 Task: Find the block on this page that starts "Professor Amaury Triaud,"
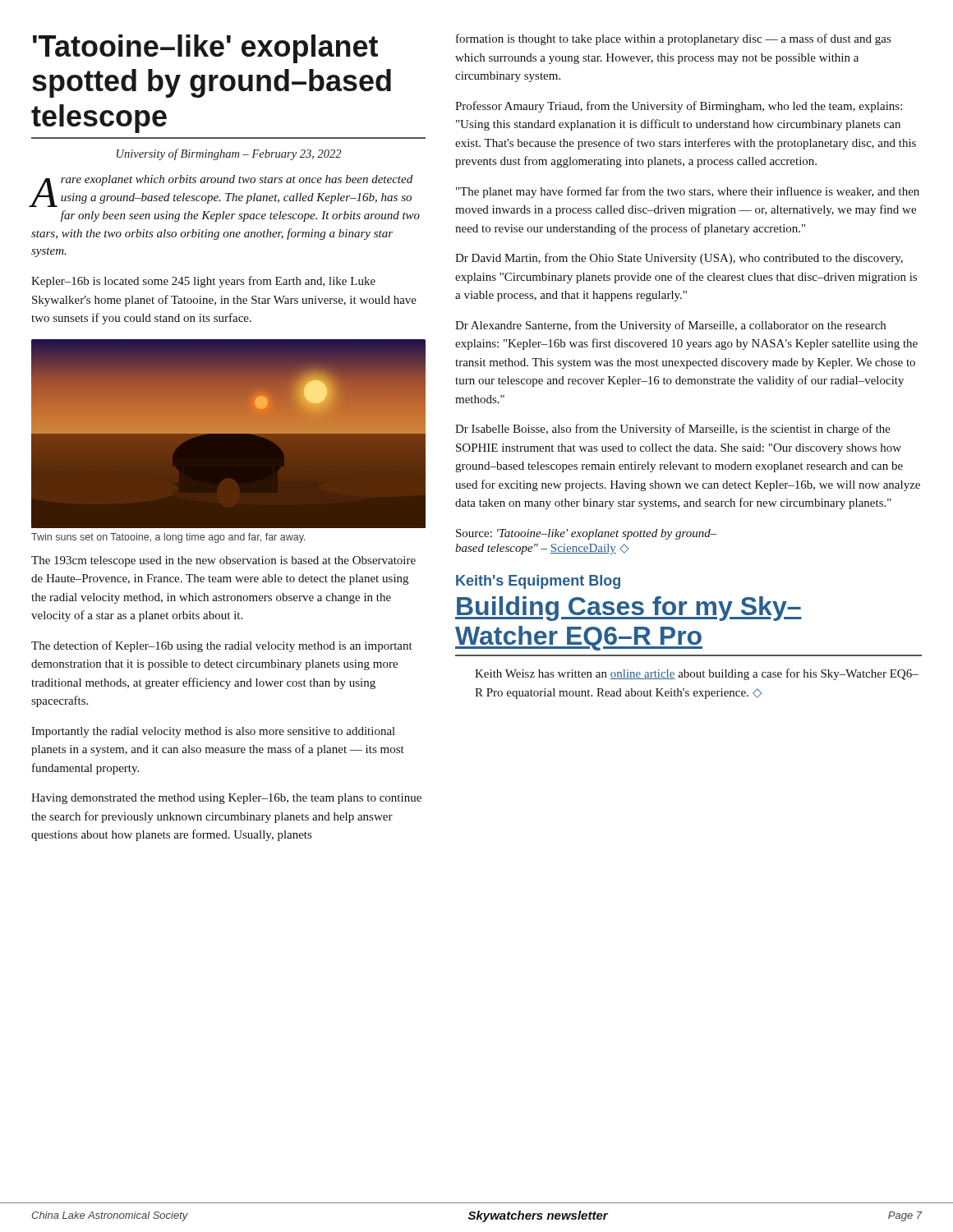coord(686,133)
